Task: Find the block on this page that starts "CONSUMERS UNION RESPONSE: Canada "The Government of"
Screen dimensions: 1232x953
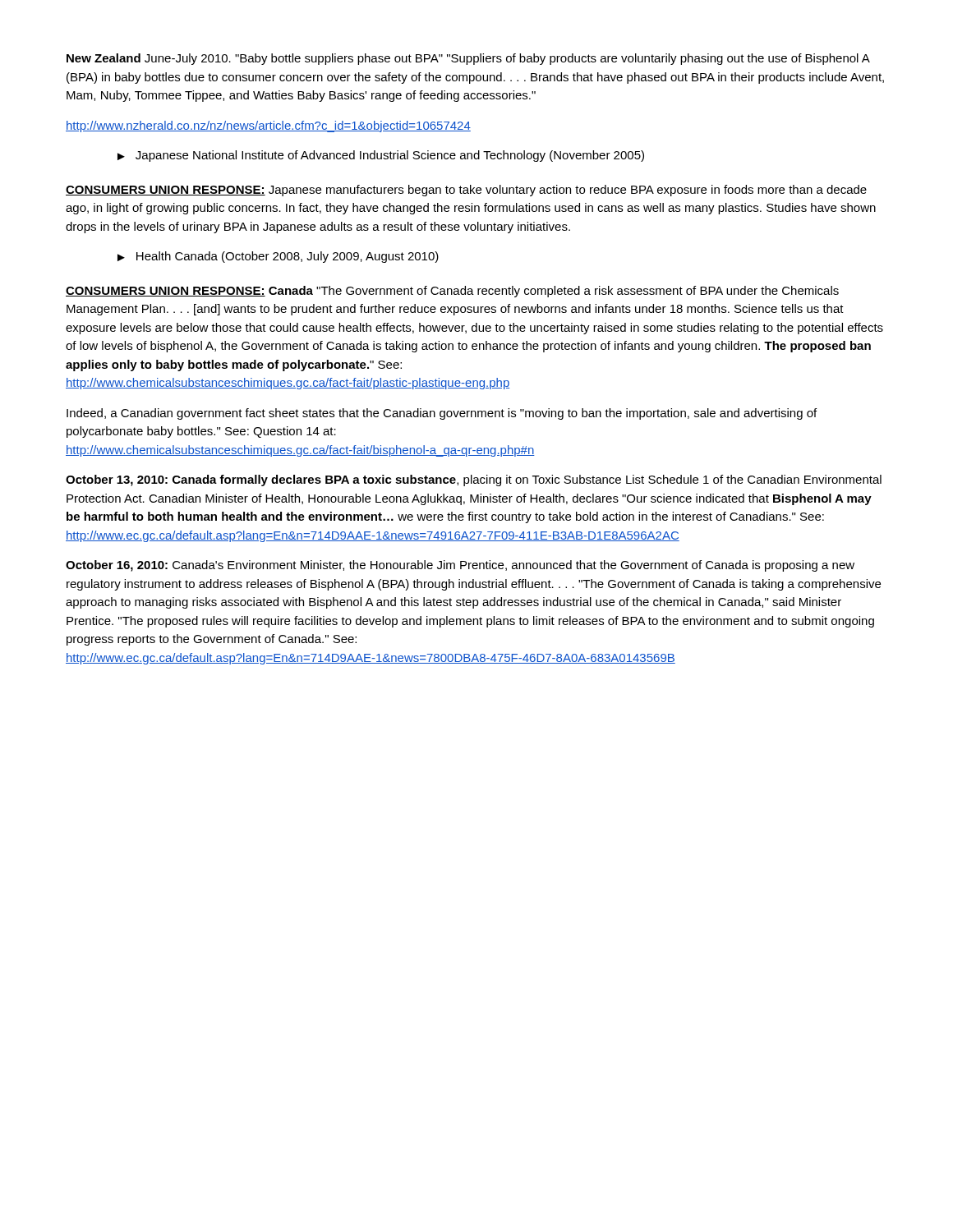Action: click(474, 336)
